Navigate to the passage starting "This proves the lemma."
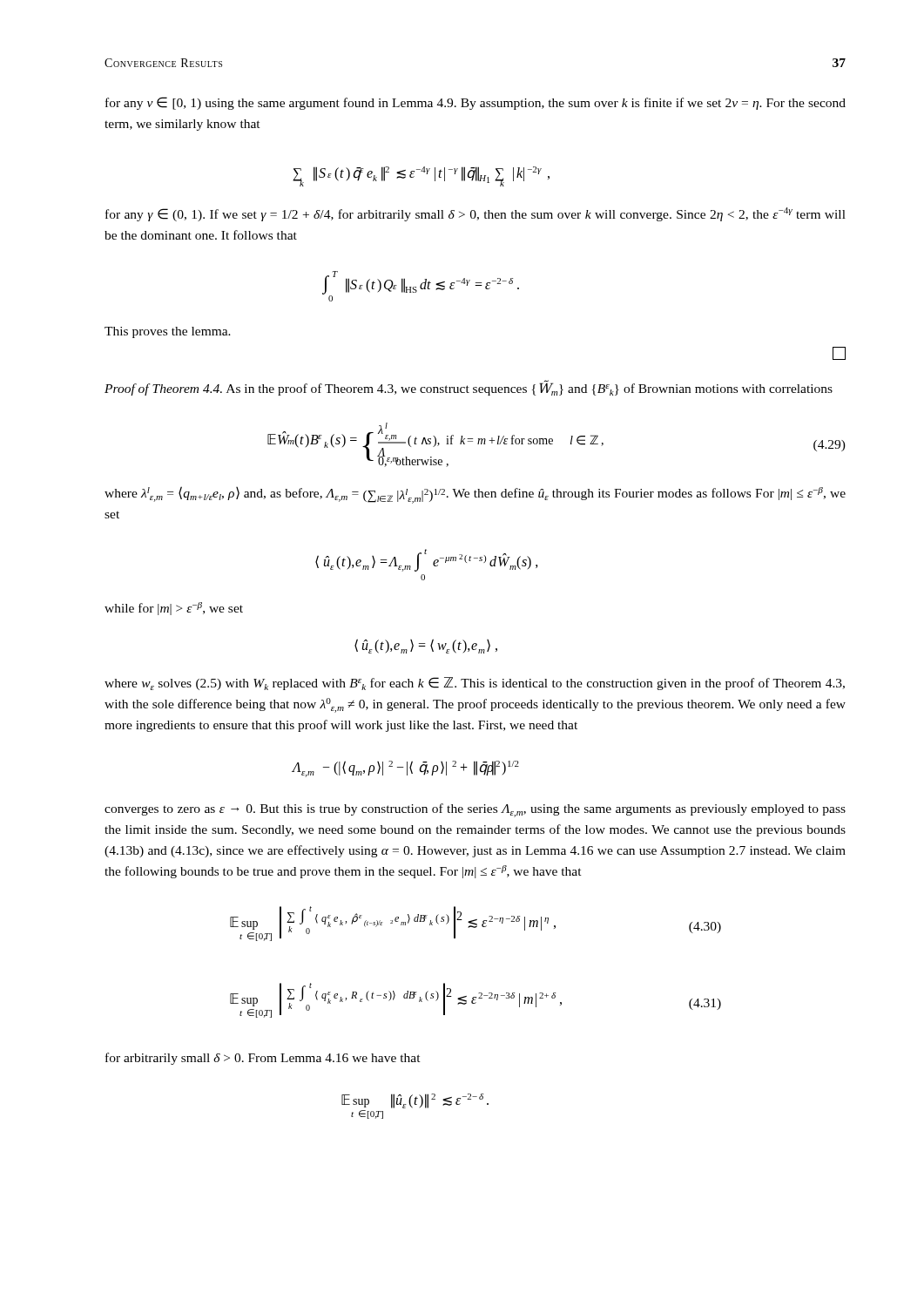Image resolution: width=924 pixels, height=1307 pixels. click(x=168, y=331)
